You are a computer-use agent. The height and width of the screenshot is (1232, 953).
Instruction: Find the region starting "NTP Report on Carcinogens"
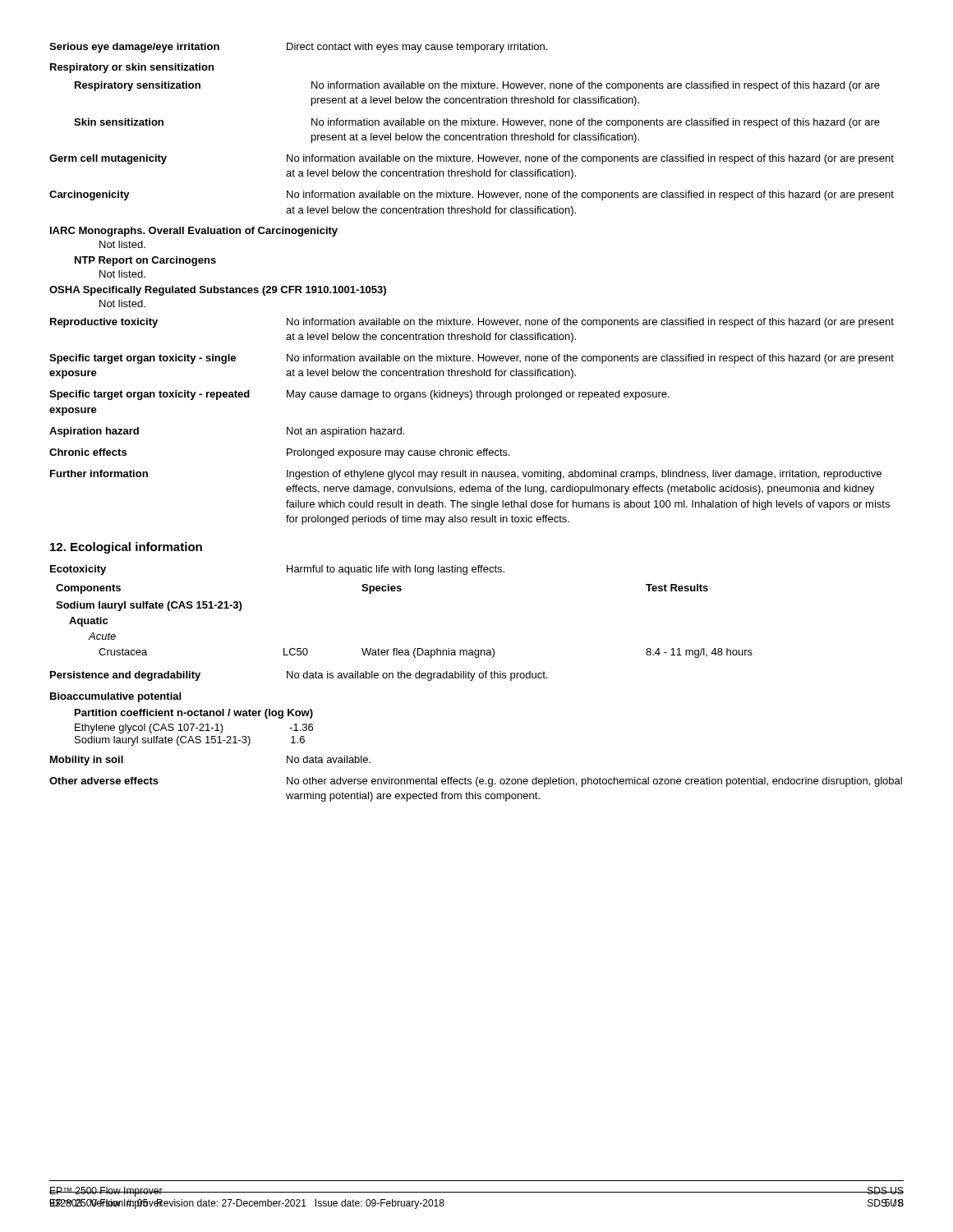(145, 260)
